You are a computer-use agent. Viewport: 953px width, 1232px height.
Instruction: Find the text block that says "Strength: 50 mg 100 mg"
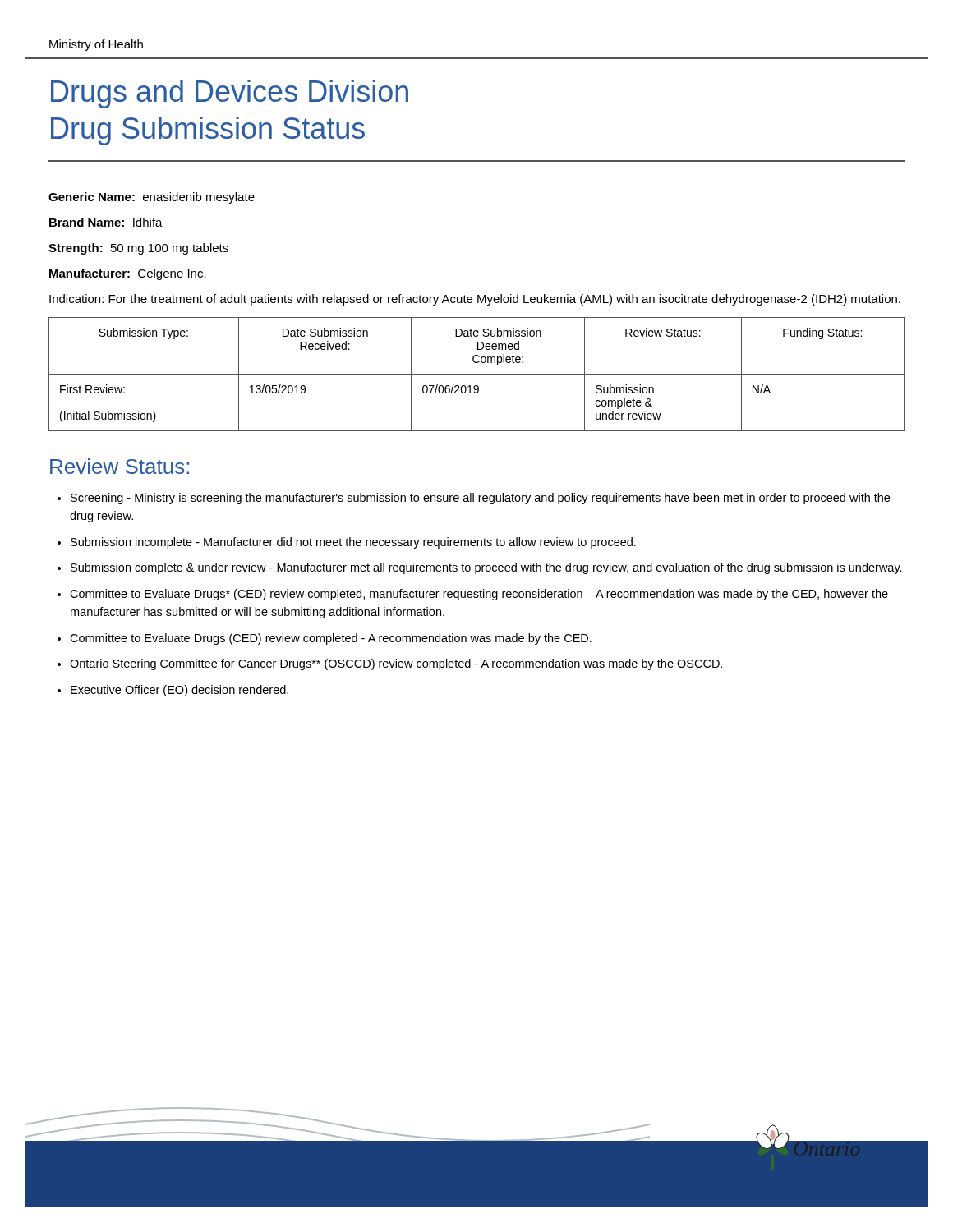click(139, 248)
